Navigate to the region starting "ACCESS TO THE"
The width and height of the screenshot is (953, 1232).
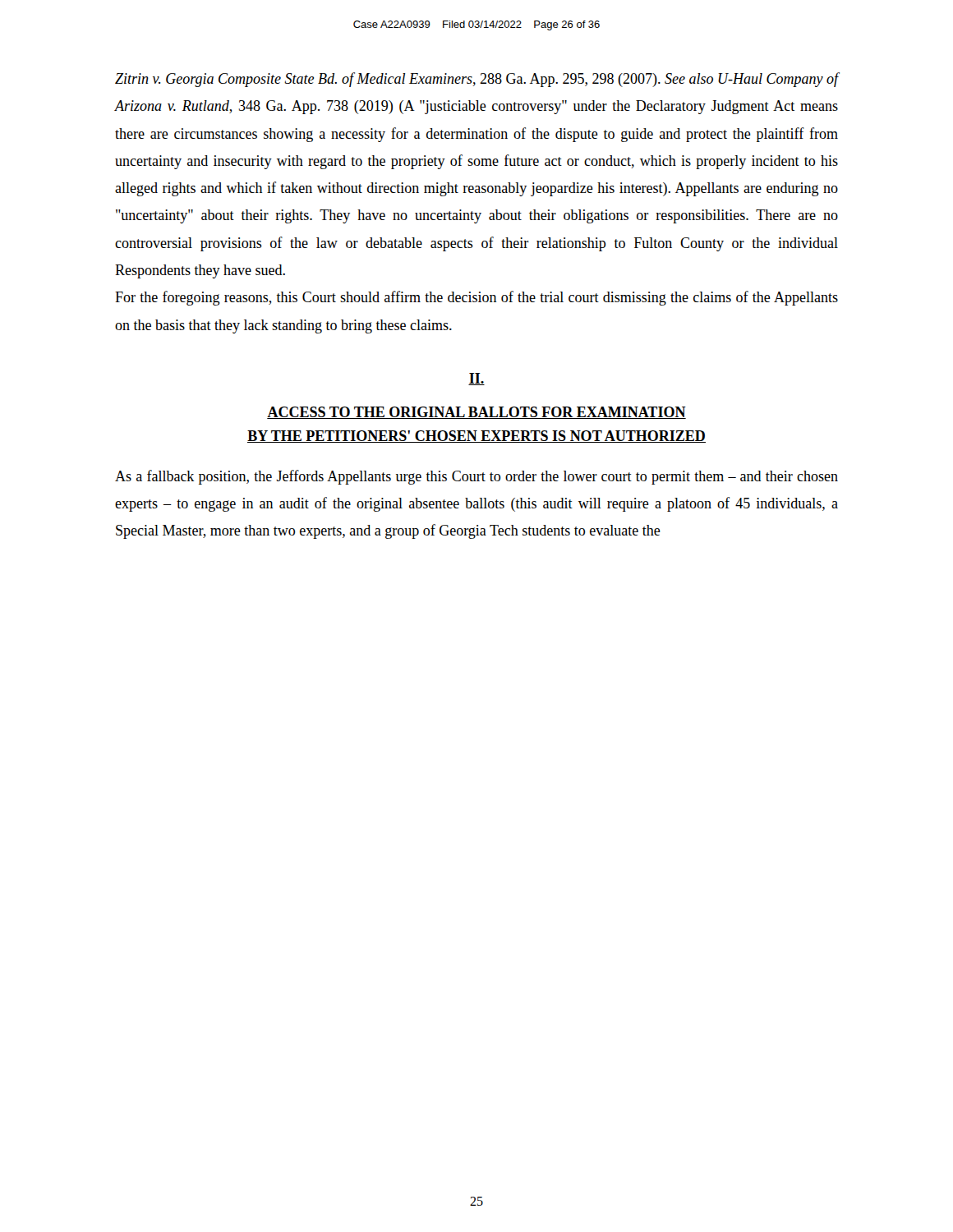click(476, 424)
